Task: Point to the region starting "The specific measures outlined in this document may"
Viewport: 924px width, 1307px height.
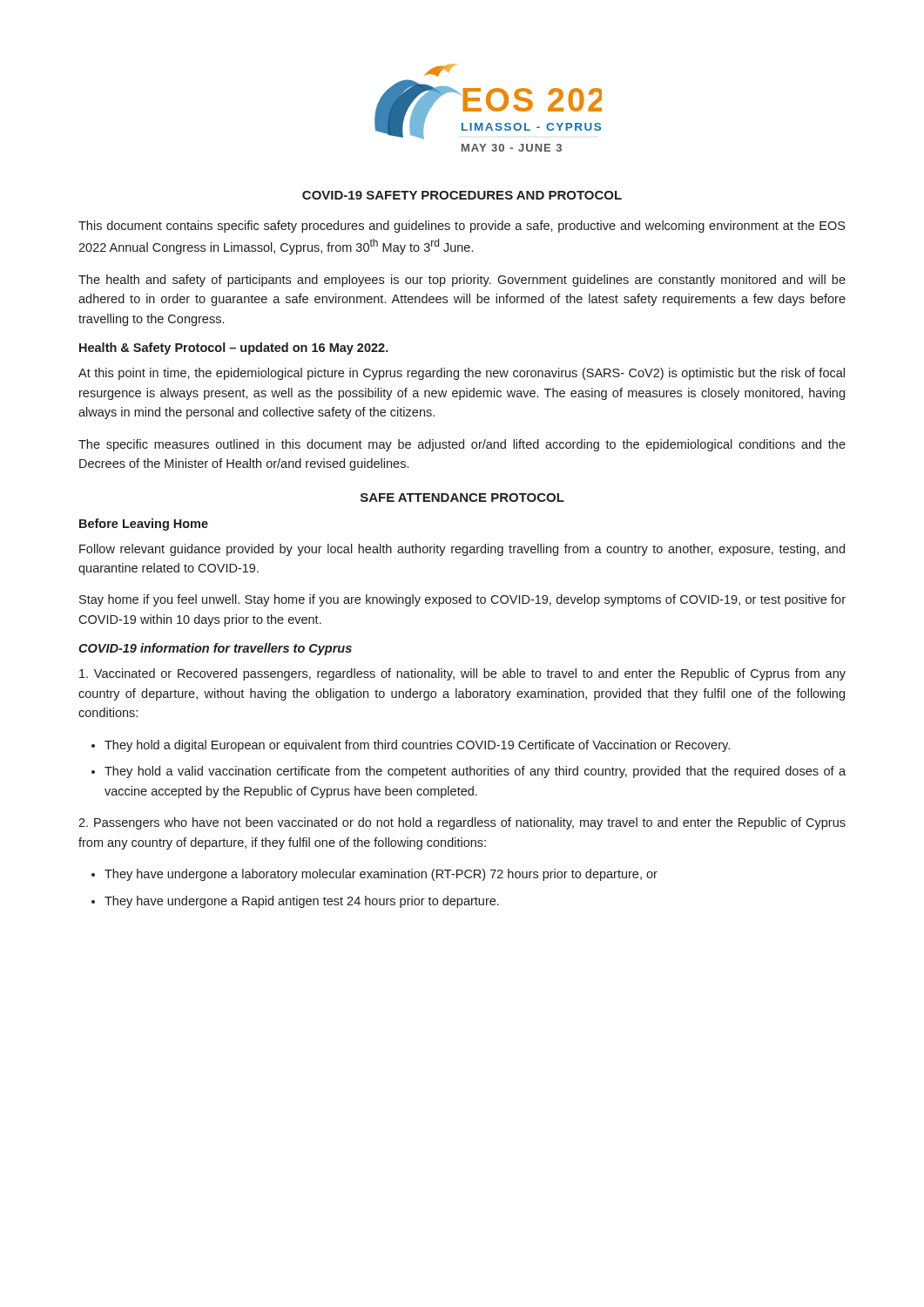Action: click(x=462, y=454)
